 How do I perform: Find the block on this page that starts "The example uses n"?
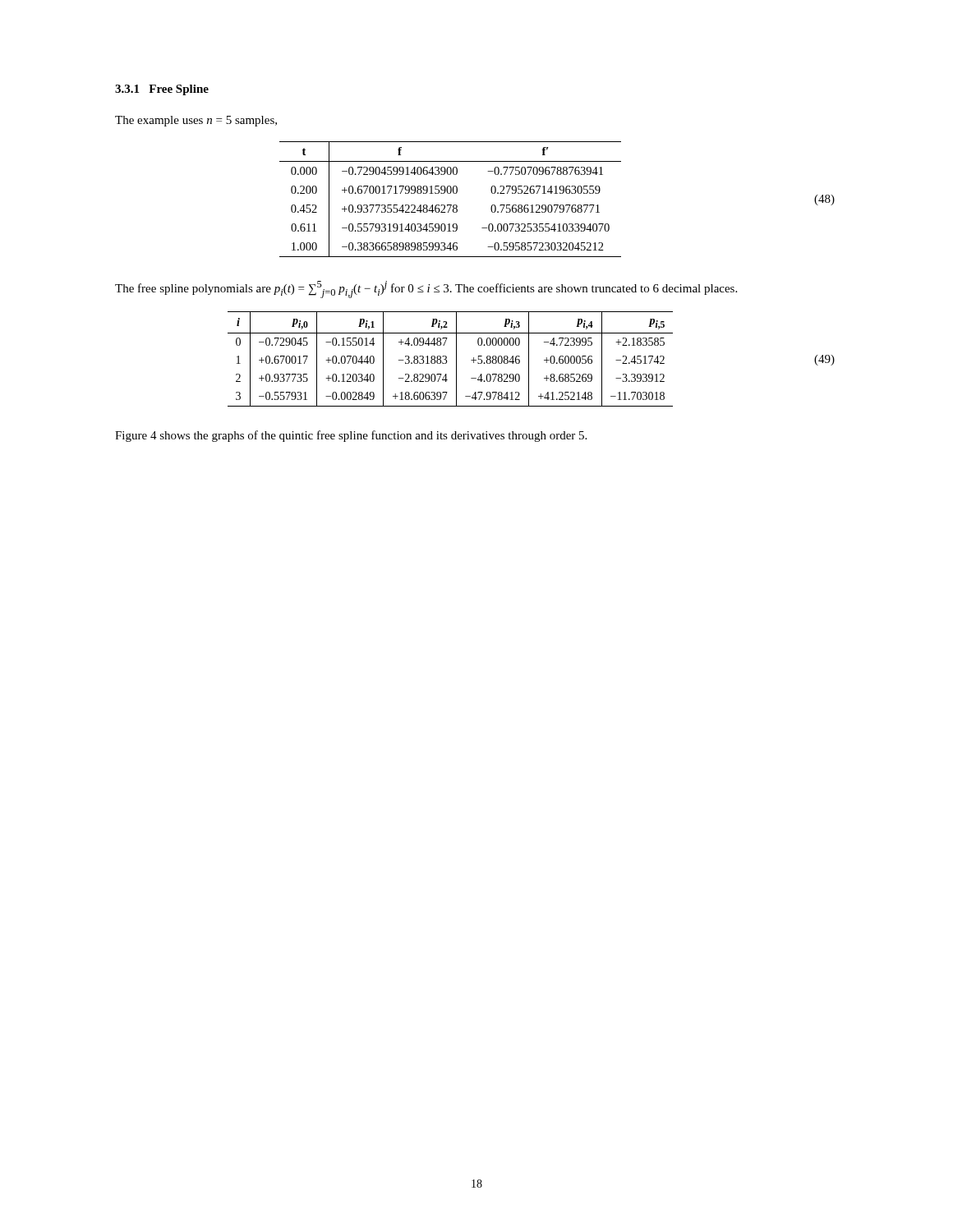click(196, 120)
